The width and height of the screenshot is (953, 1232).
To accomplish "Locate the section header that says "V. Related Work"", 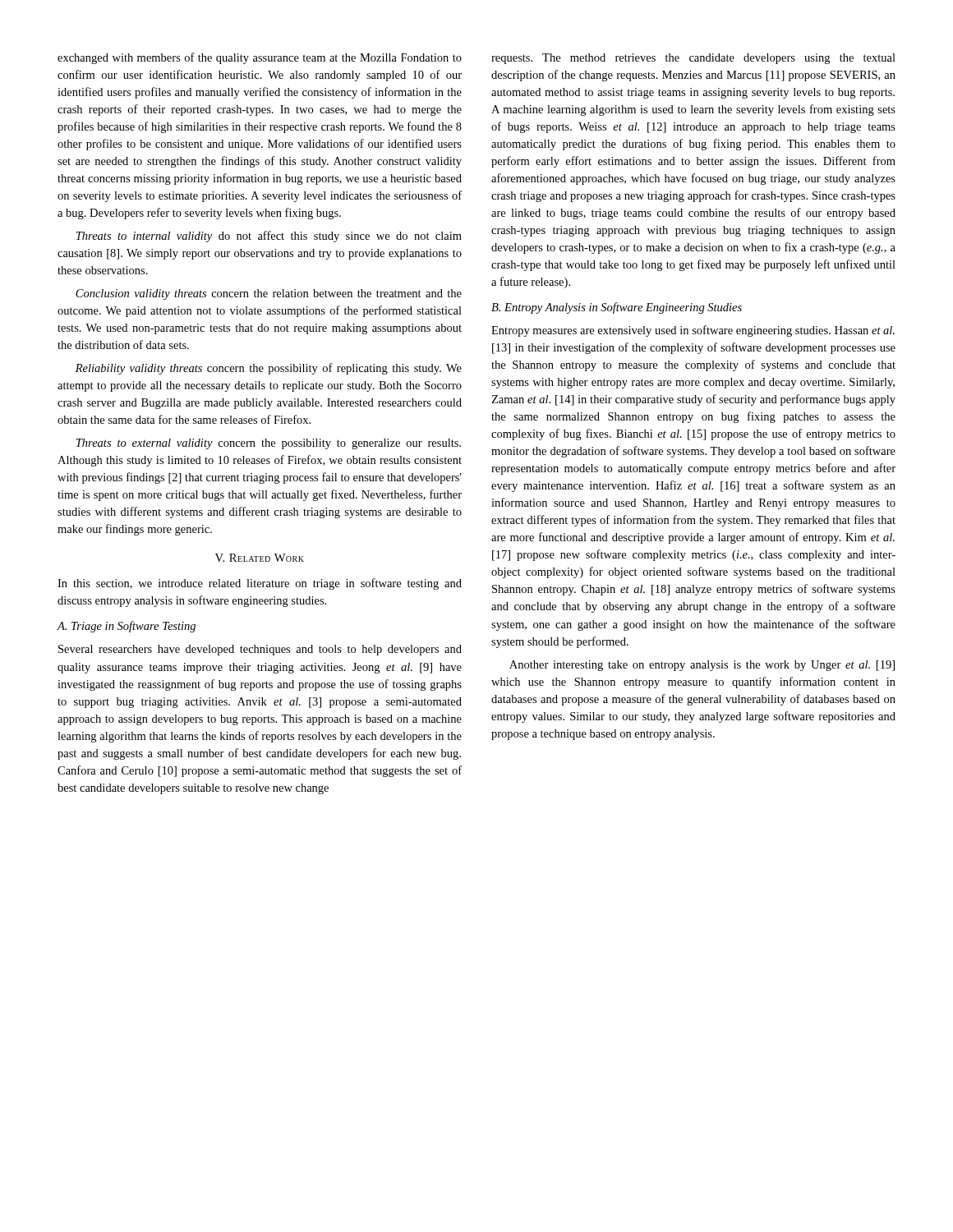I will pos(260,558).
